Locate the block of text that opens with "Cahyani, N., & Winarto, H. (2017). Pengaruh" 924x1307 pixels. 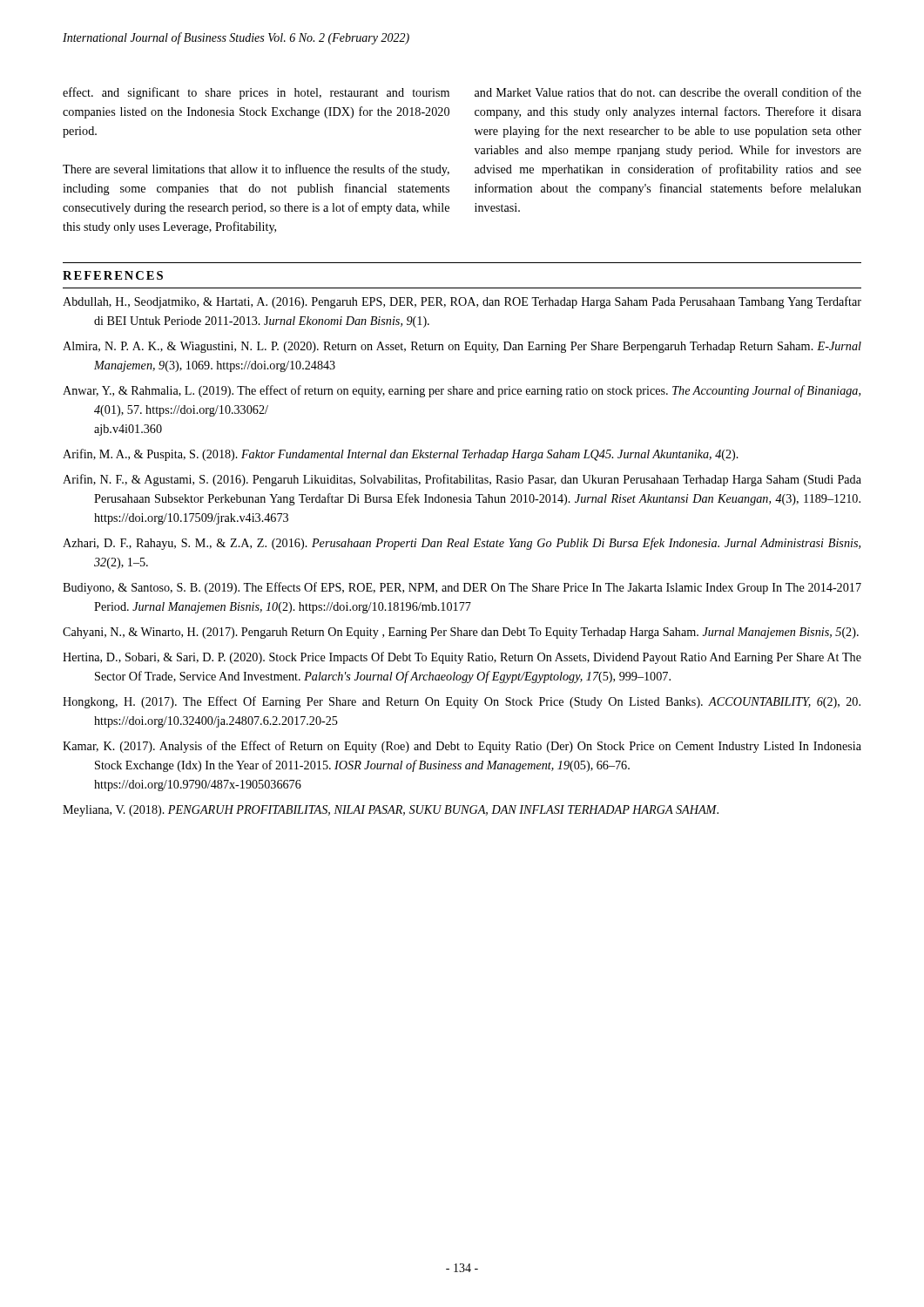[461, 632]
